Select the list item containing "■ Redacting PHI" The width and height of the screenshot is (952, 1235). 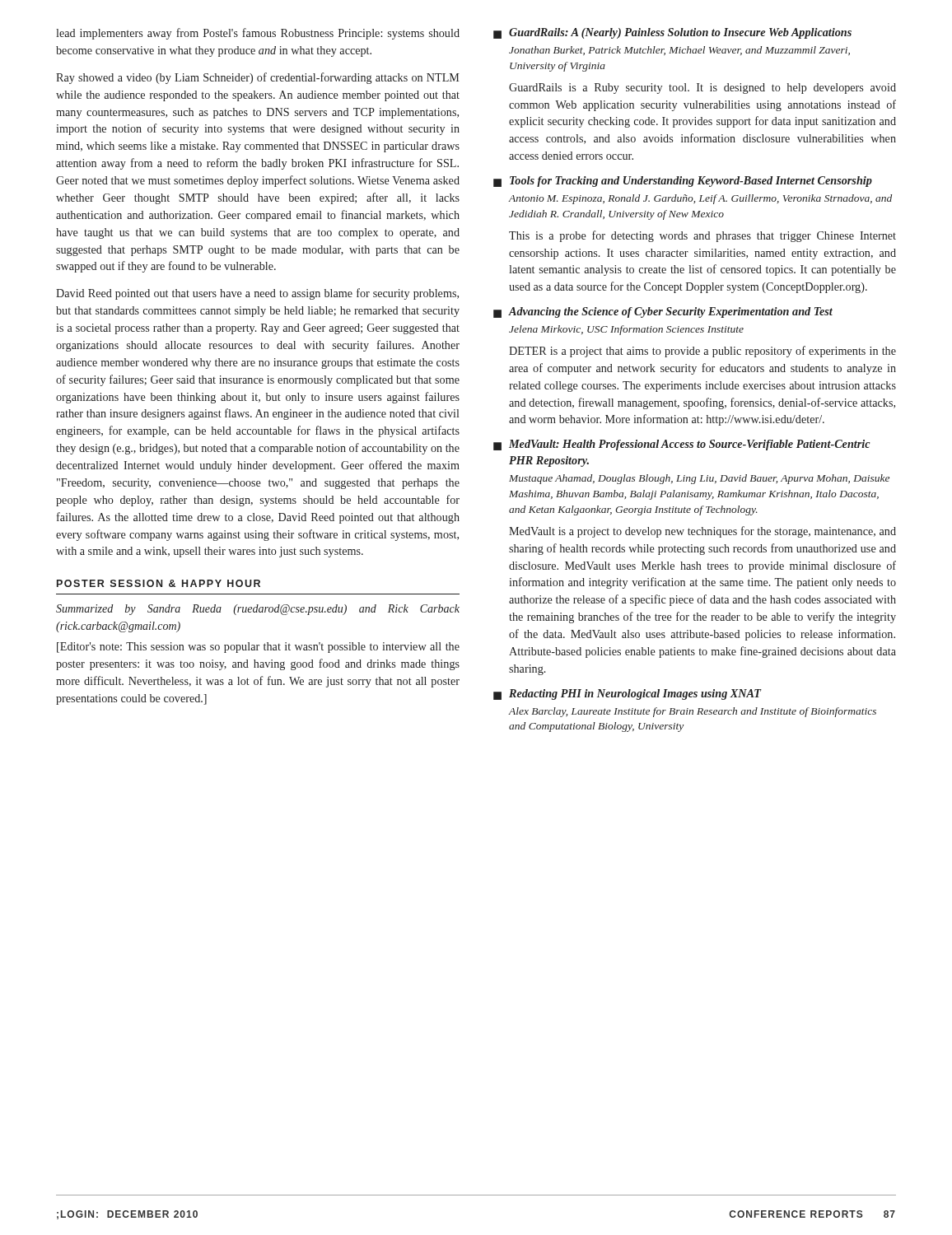[x=694, y=713]
